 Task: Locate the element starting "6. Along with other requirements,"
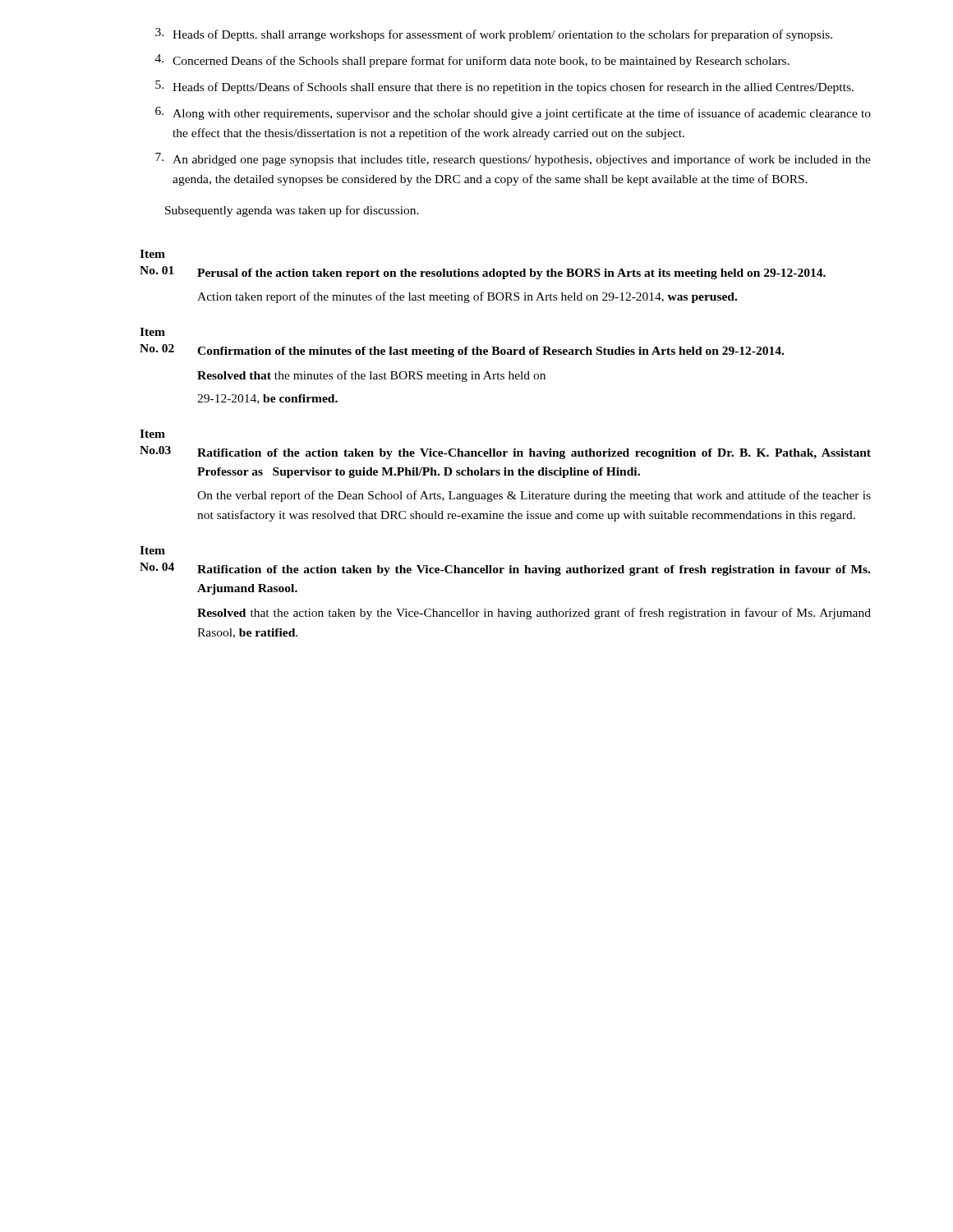click(505, 123)
